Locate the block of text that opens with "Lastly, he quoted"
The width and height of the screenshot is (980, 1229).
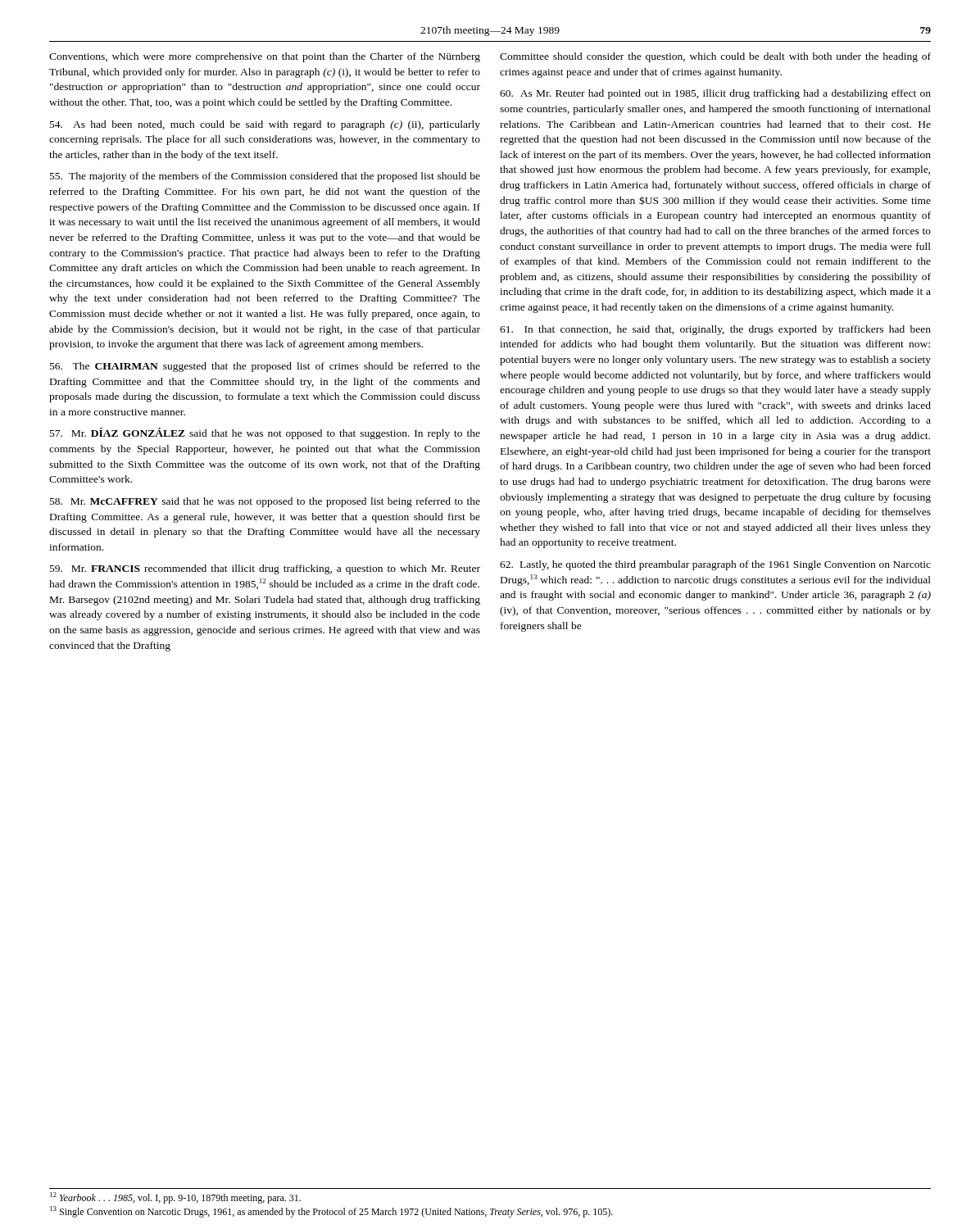[715, 595]
